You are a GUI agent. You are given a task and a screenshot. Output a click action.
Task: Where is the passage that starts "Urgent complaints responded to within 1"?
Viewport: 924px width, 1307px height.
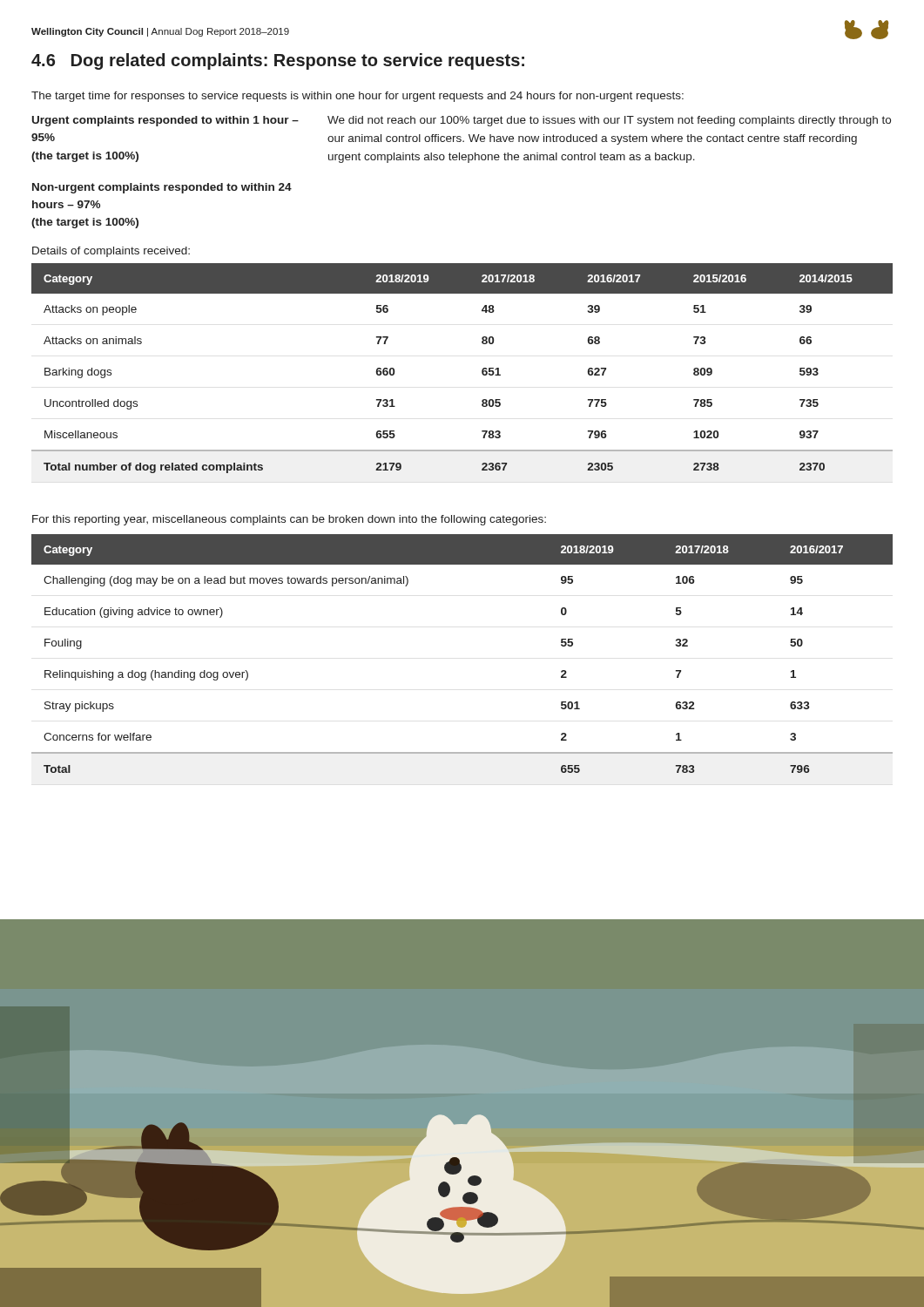165,121
